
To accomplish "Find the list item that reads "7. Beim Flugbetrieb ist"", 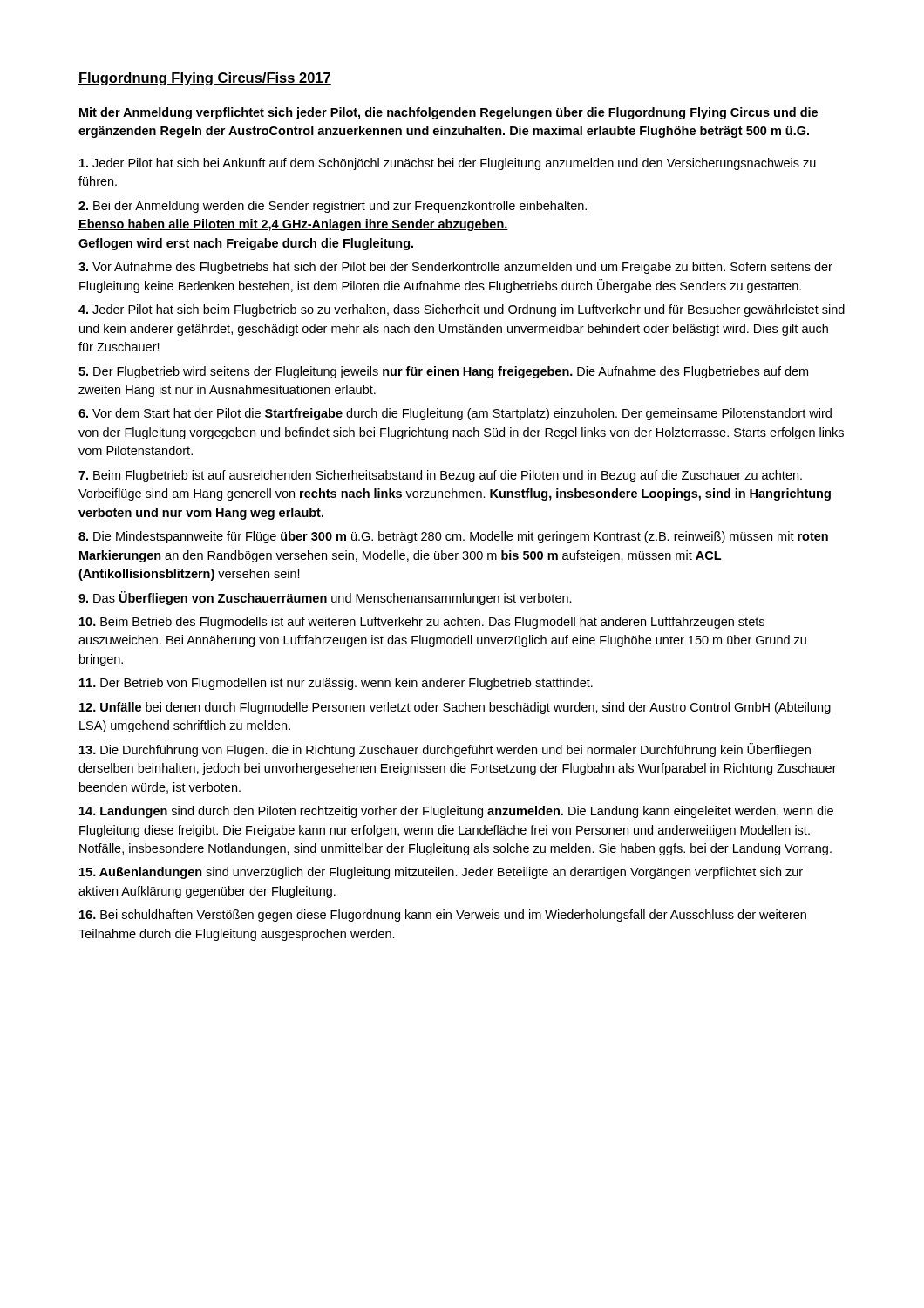I will click(x=455, y=494).
